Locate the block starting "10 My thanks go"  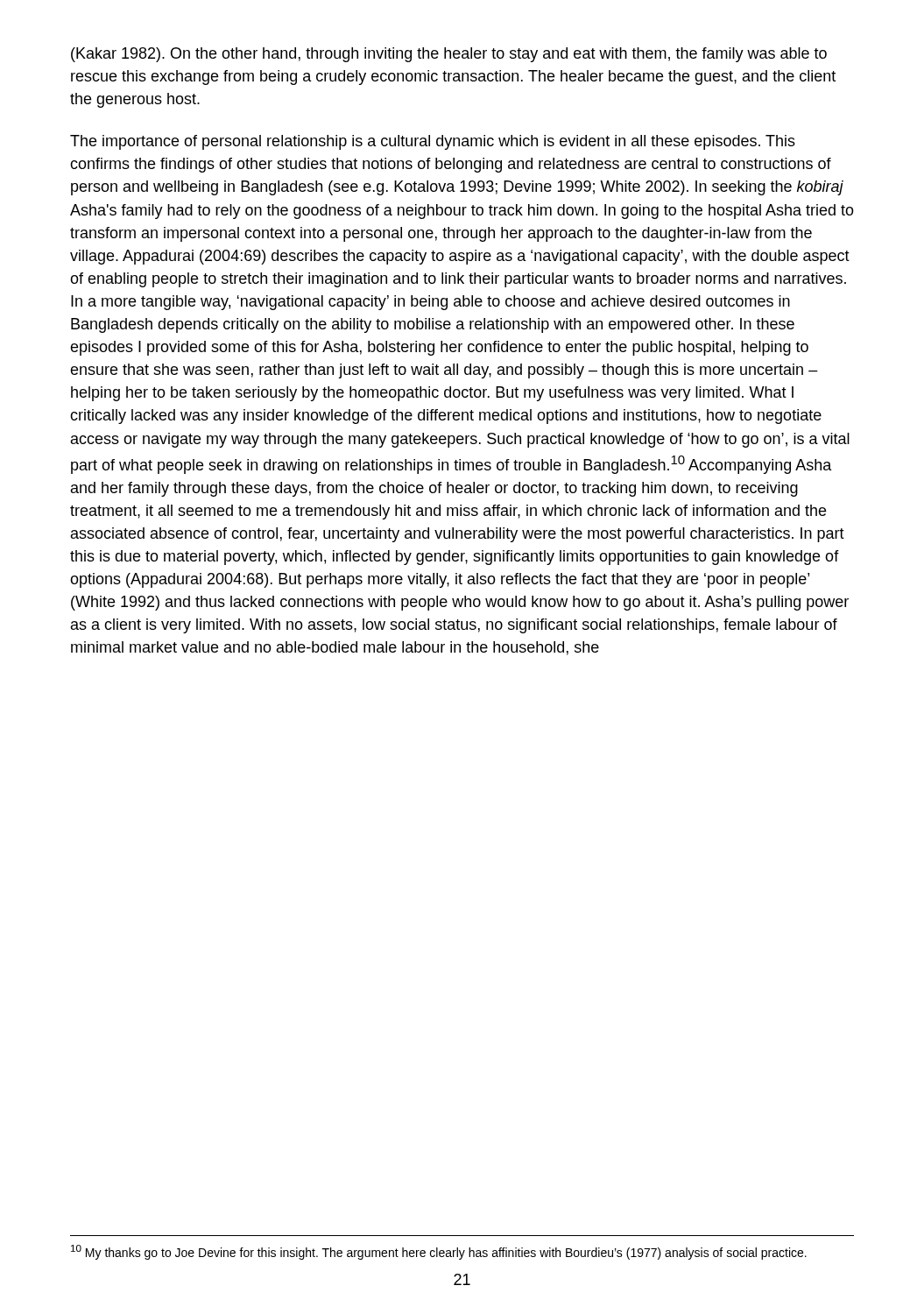coord(439,1251)
